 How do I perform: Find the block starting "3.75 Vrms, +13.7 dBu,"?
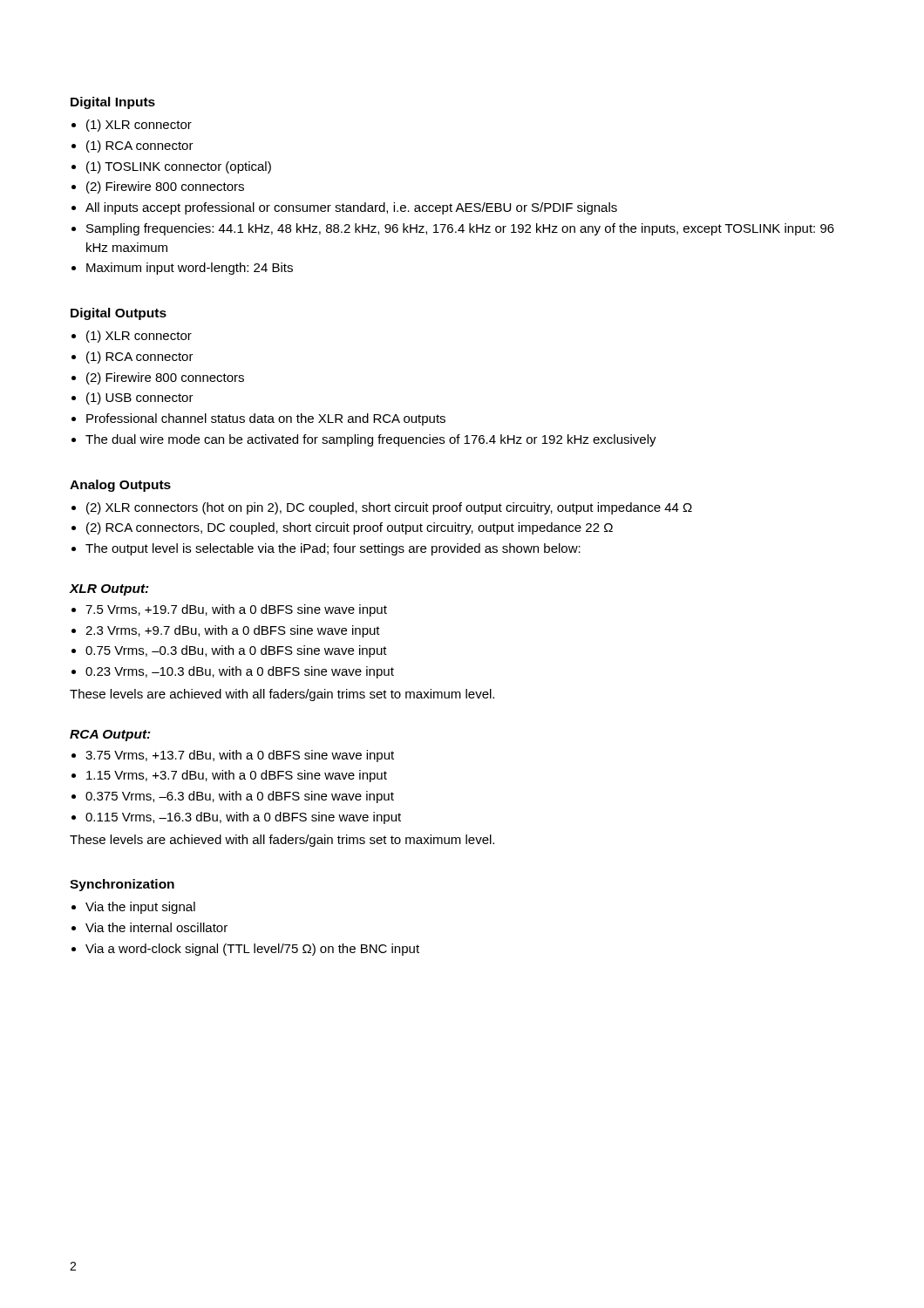pos(240,754)
